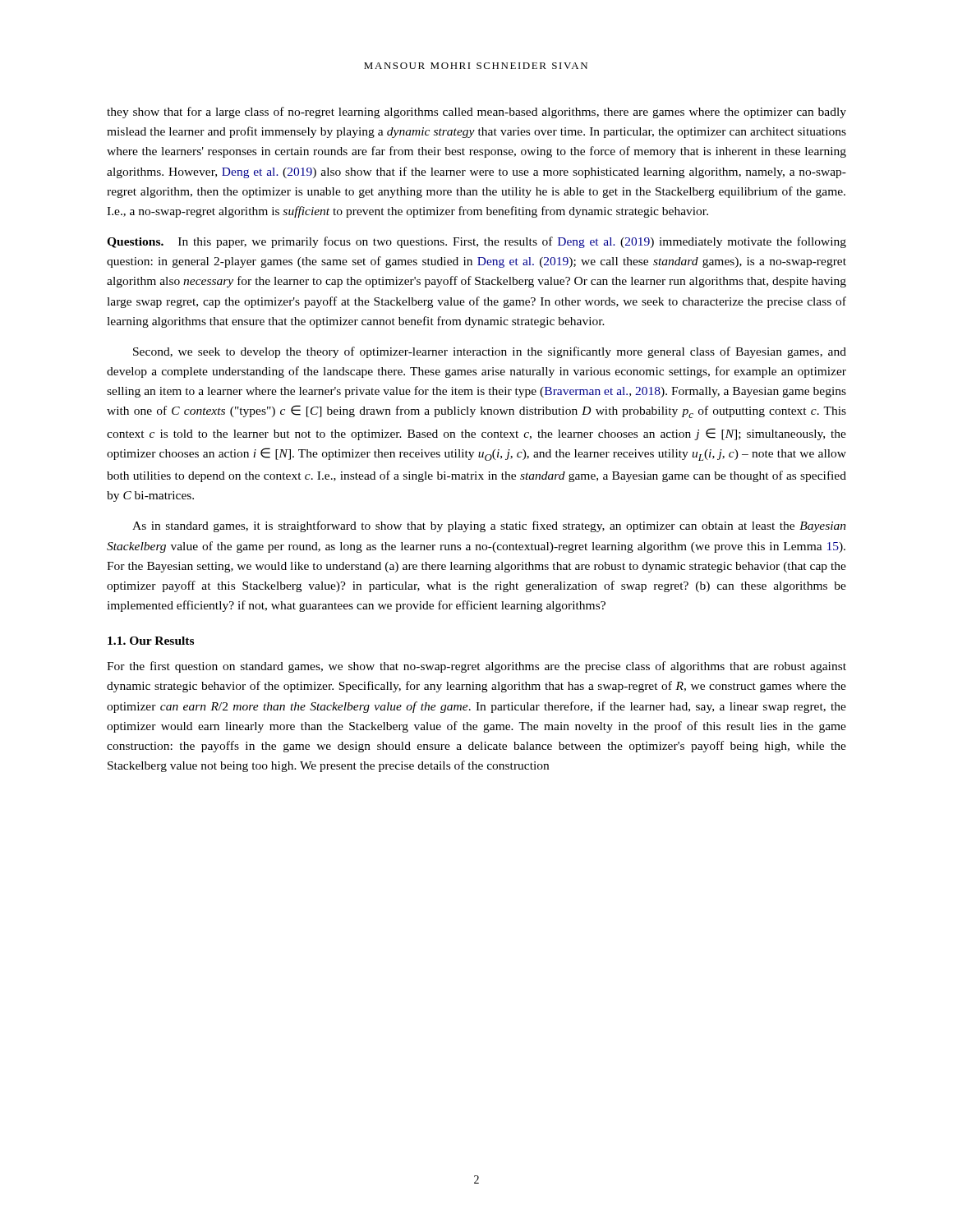Point to the element starting "Questions. In this paper, we primarily"

(x=476, y=424)
